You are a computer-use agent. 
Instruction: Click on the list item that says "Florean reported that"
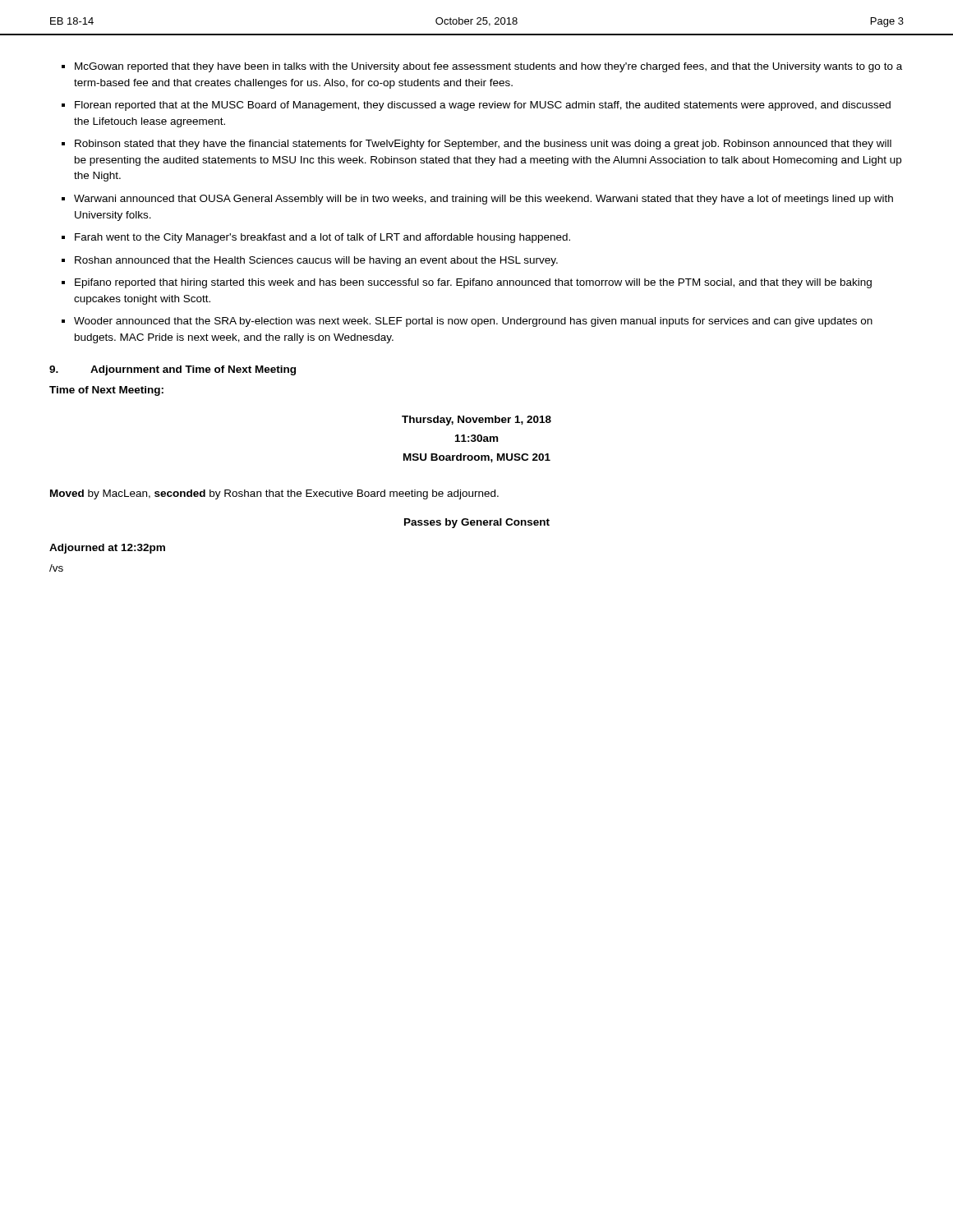point(483,113)
